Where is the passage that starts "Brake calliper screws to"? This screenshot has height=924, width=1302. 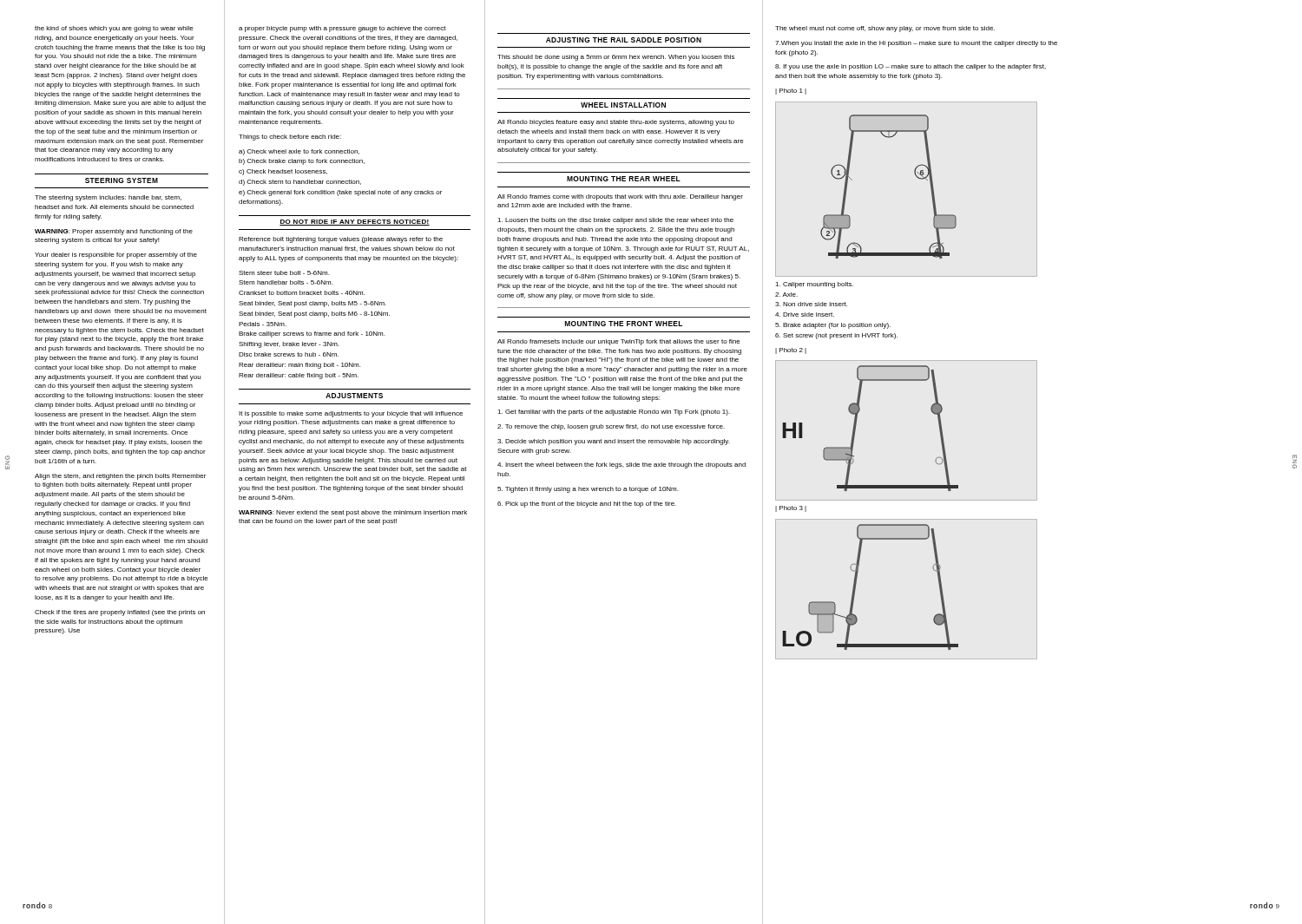click(x=312, y=334)
